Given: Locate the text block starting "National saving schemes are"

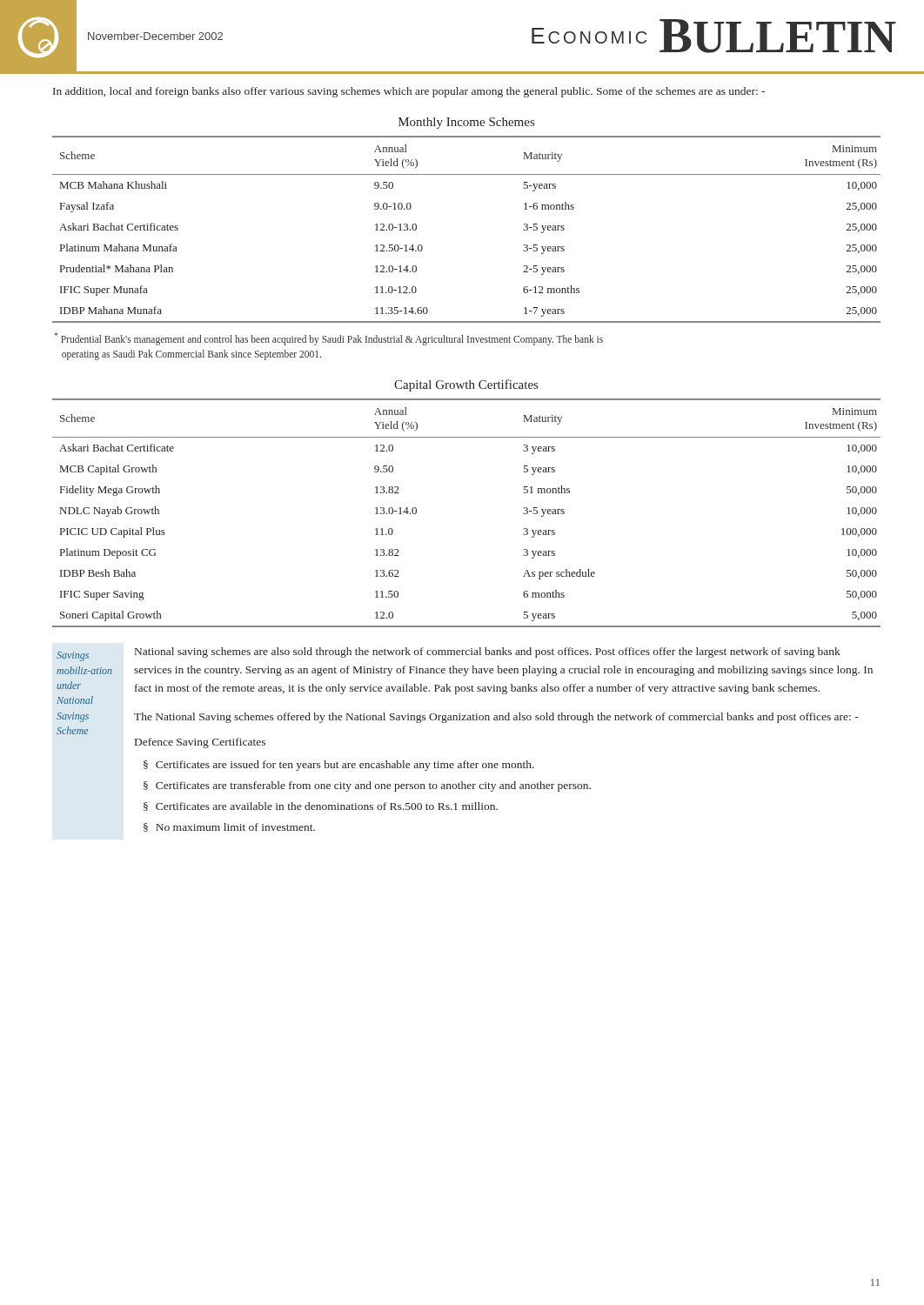Looking at the screenshot, I should [503, 670].
